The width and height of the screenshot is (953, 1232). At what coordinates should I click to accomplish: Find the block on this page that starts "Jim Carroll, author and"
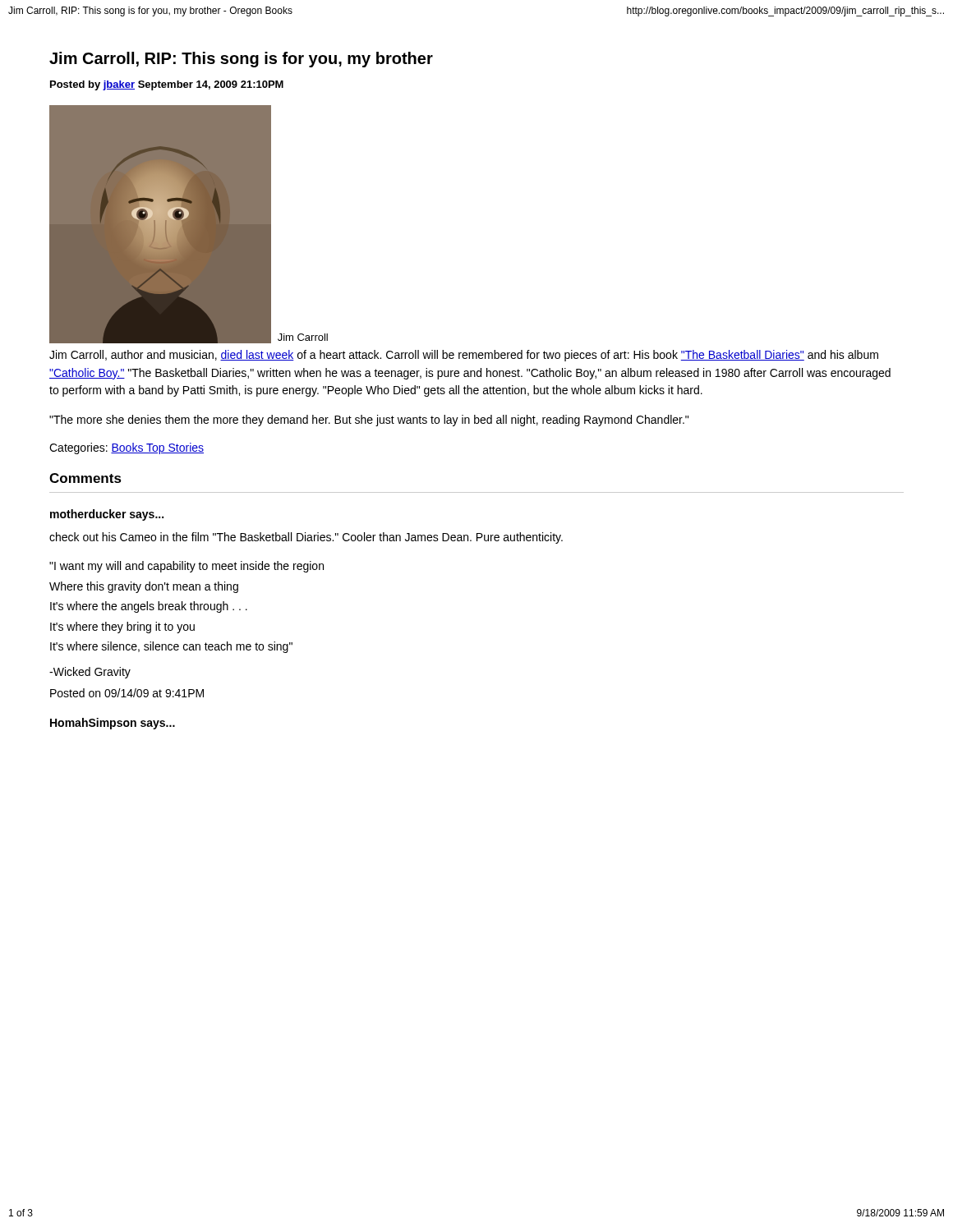coord(470,373)
